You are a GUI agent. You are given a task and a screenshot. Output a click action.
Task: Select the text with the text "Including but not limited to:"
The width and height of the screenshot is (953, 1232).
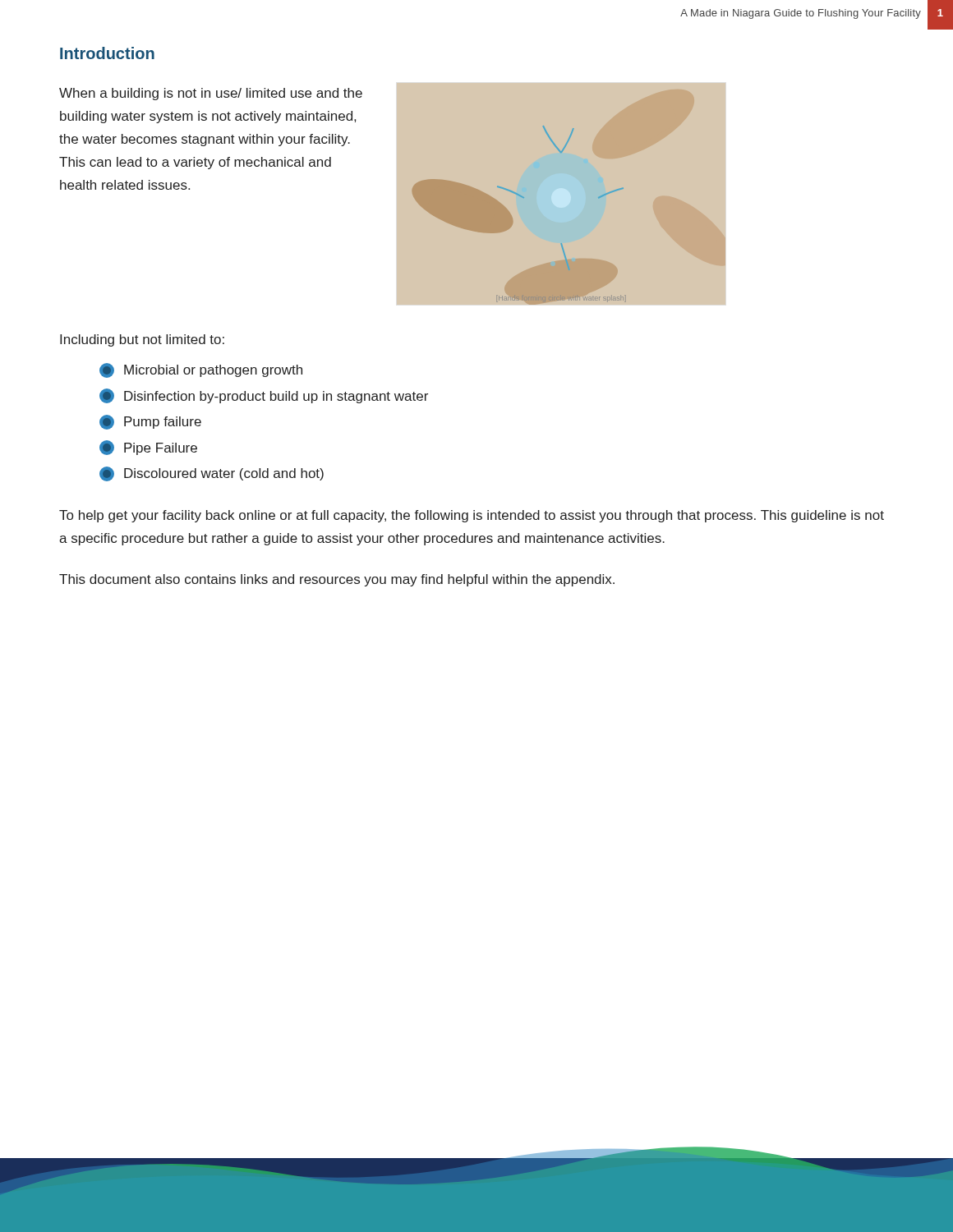pyautogui.click(x=142, y=340)
